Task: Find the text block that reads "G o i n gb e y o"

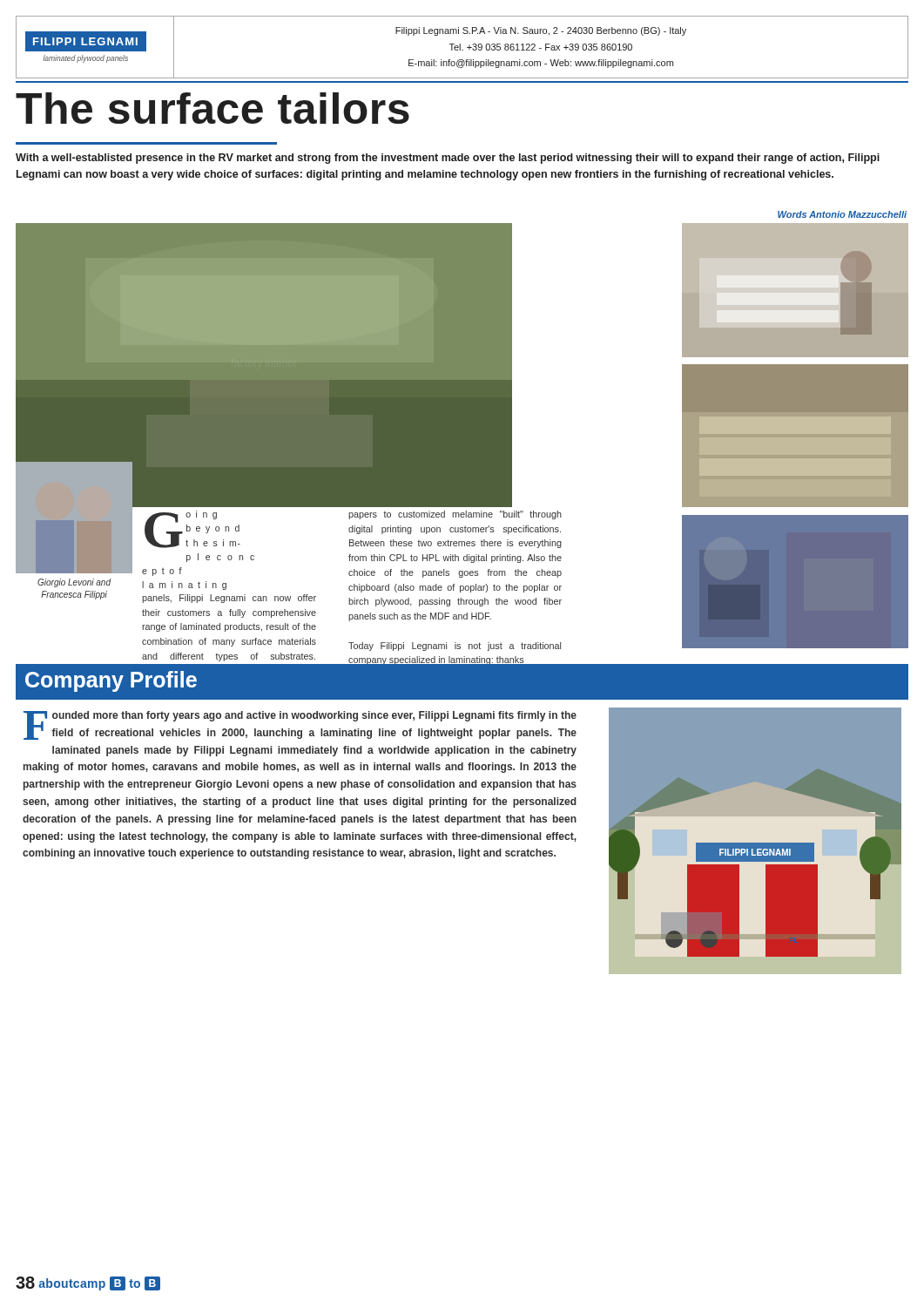Action: pyautogui.click(x=199, y=550)
